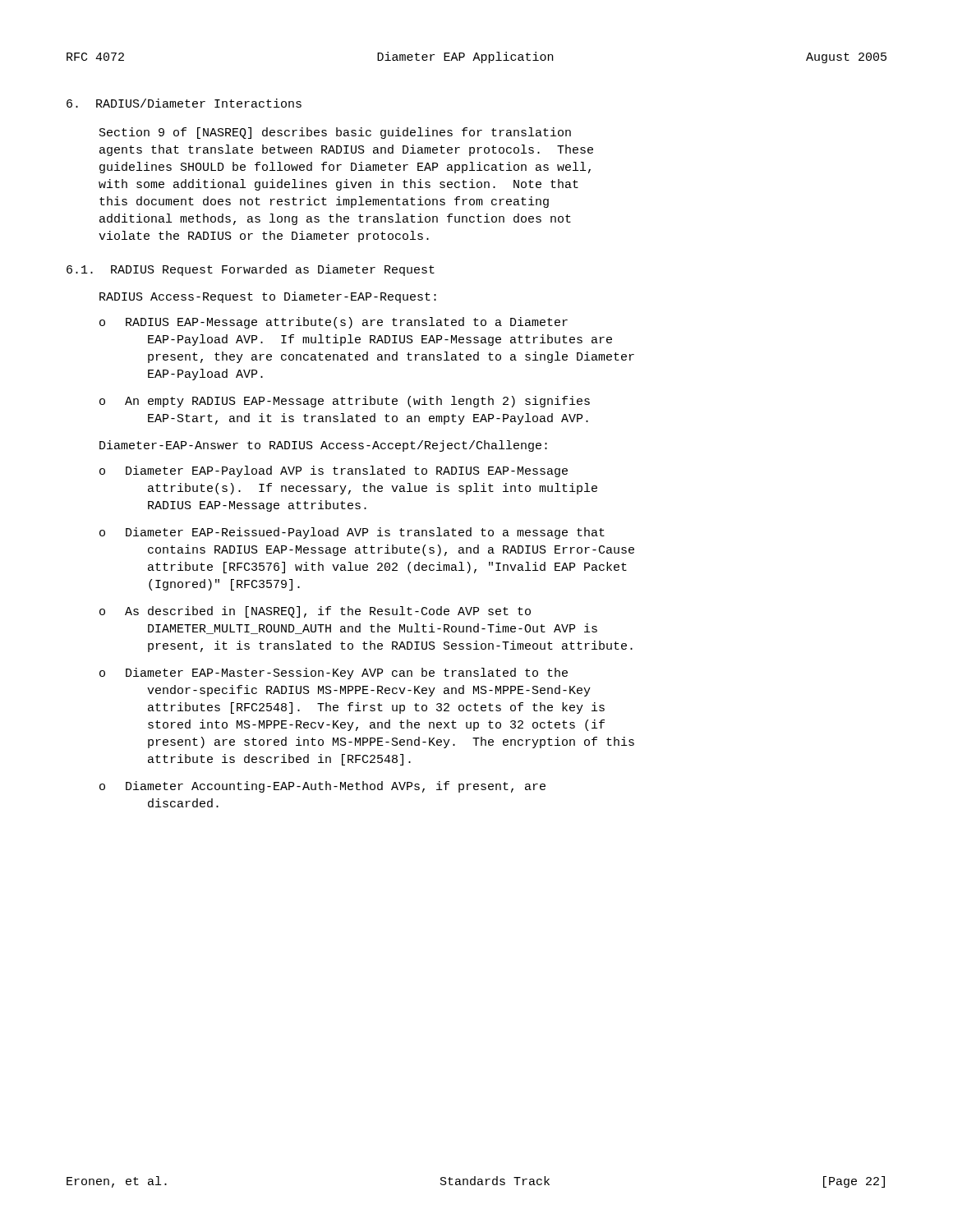Navigate to the element starting "o Diameter EAP-Payload"

coord(493,489)
